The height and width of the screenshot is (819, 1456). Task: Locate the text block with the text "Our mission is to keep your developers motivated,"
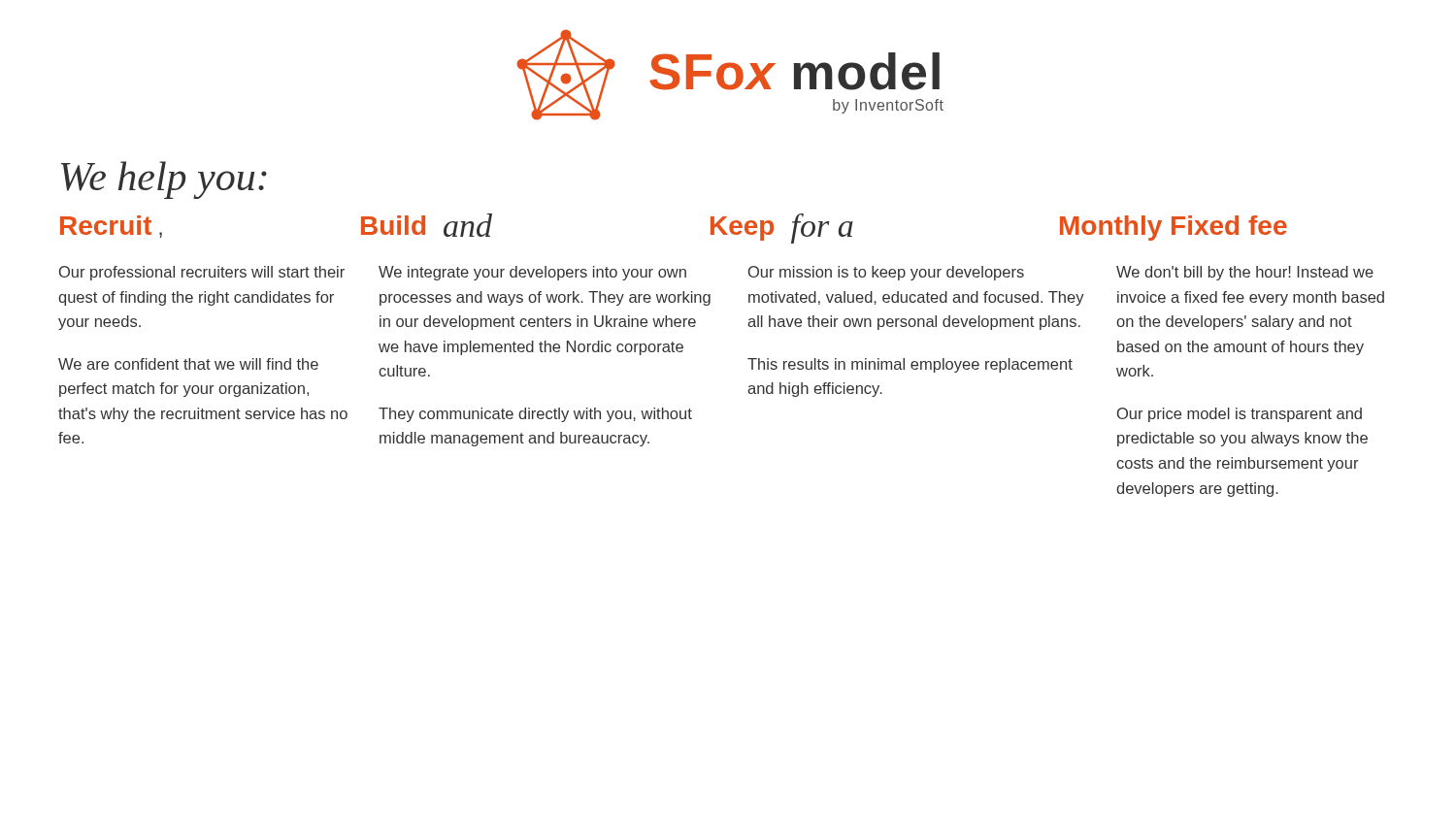click(x=917, y=331)
